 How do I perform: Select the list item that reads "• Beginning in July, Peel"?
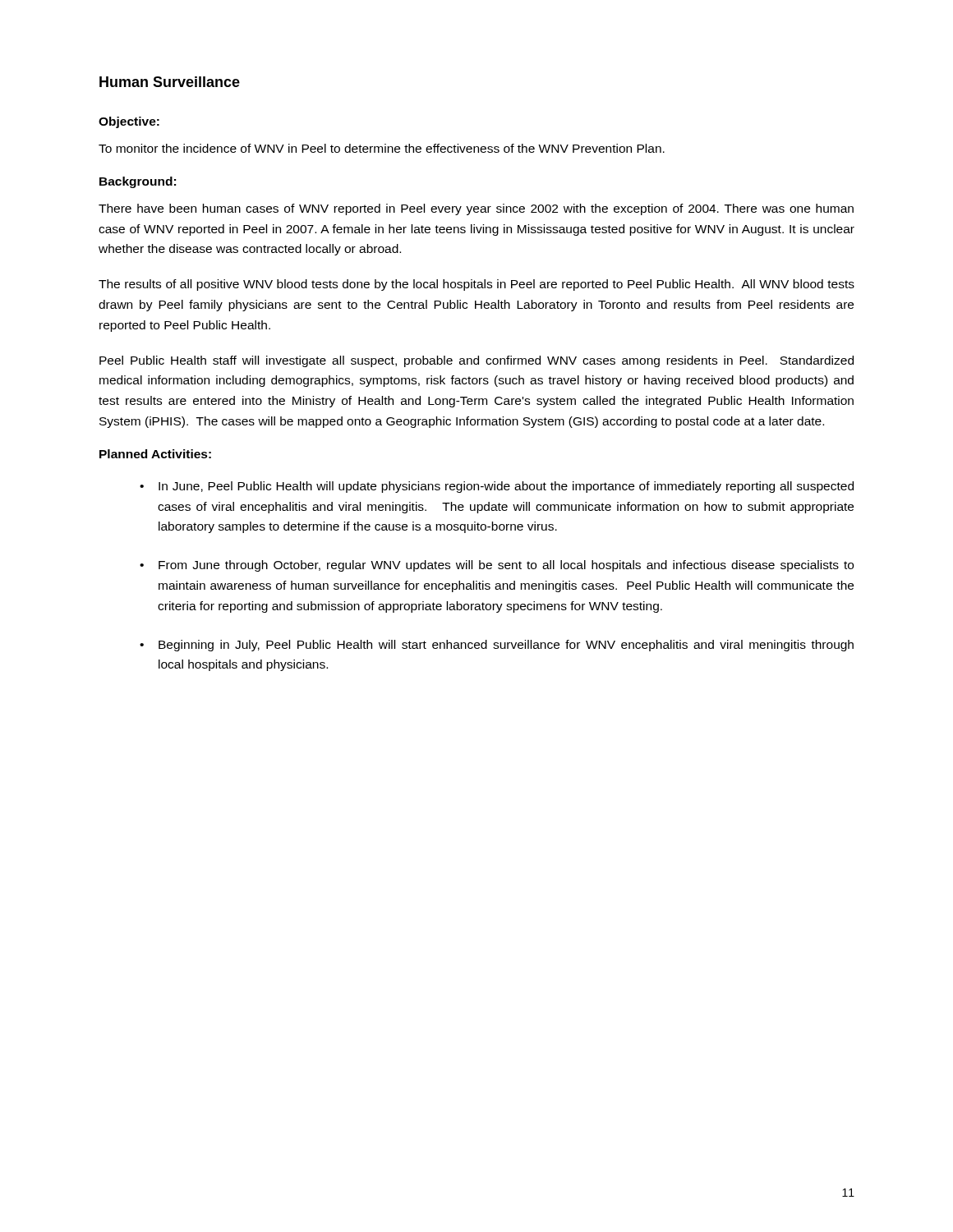tap(497, 655)
